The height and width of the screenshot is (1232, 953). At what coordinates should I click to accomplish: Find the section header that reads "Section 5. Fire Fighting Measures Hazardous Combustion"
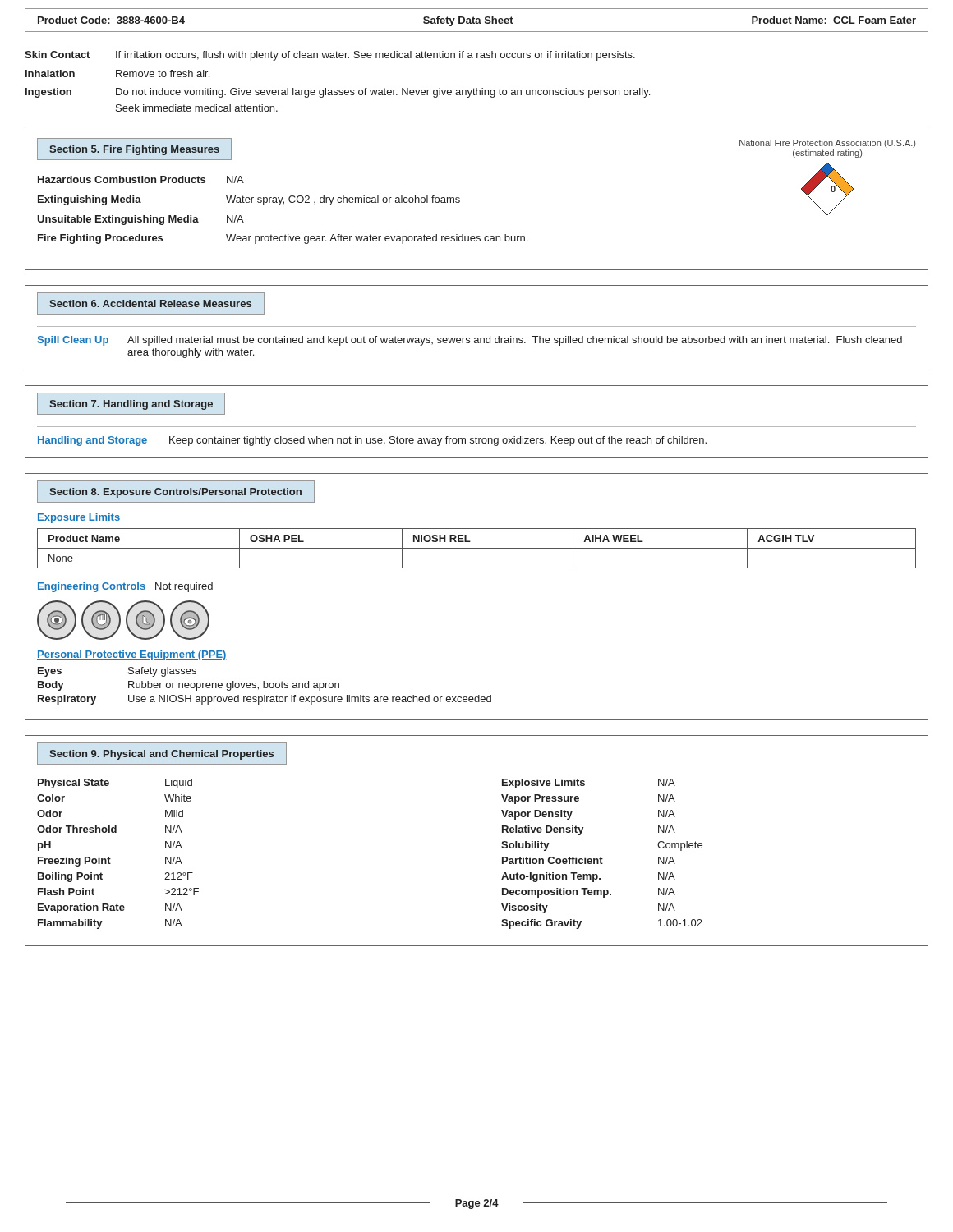[134, 149]
